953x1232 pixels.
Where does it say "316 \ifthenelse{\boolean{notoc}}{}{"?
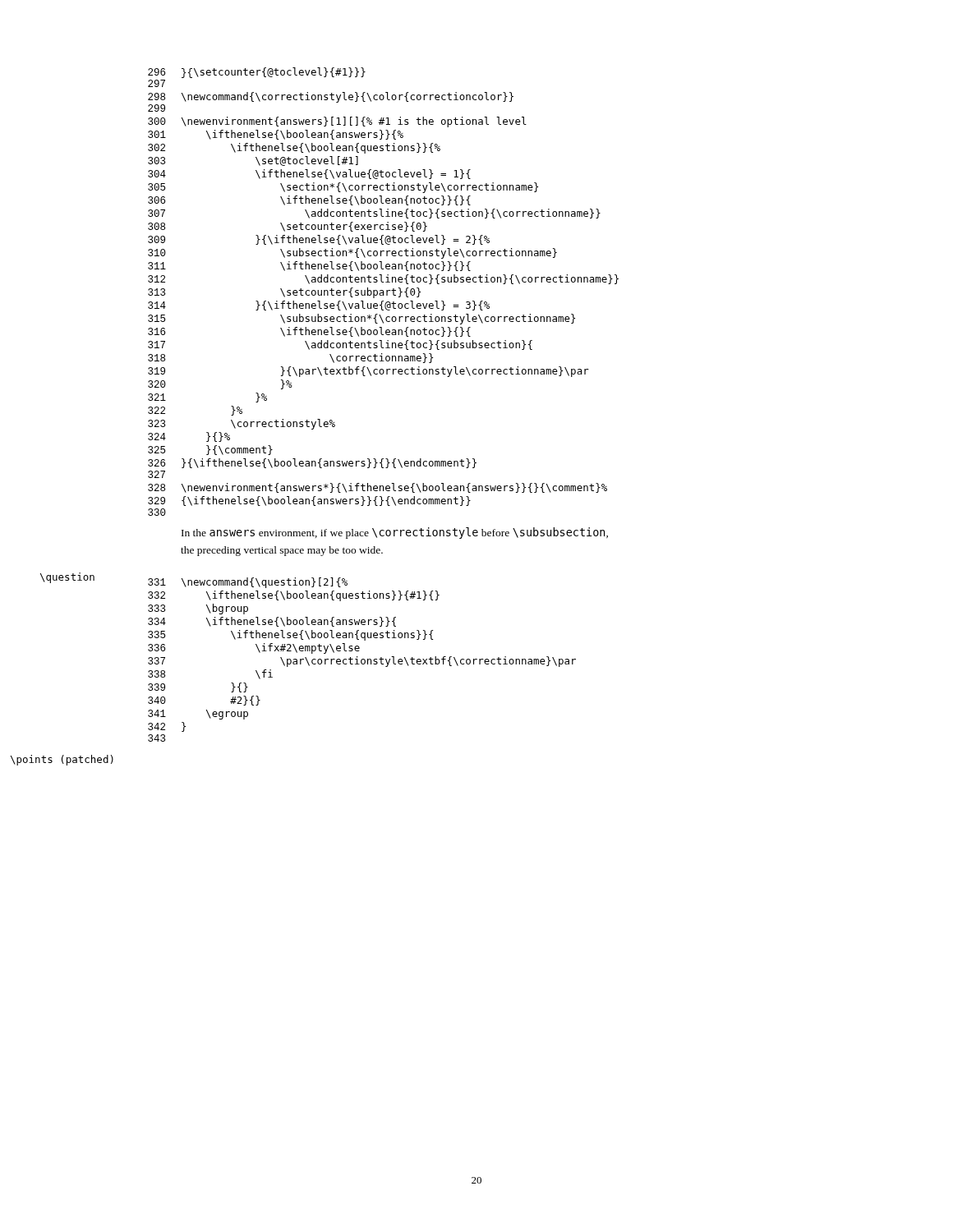click(x=301, y=332)
